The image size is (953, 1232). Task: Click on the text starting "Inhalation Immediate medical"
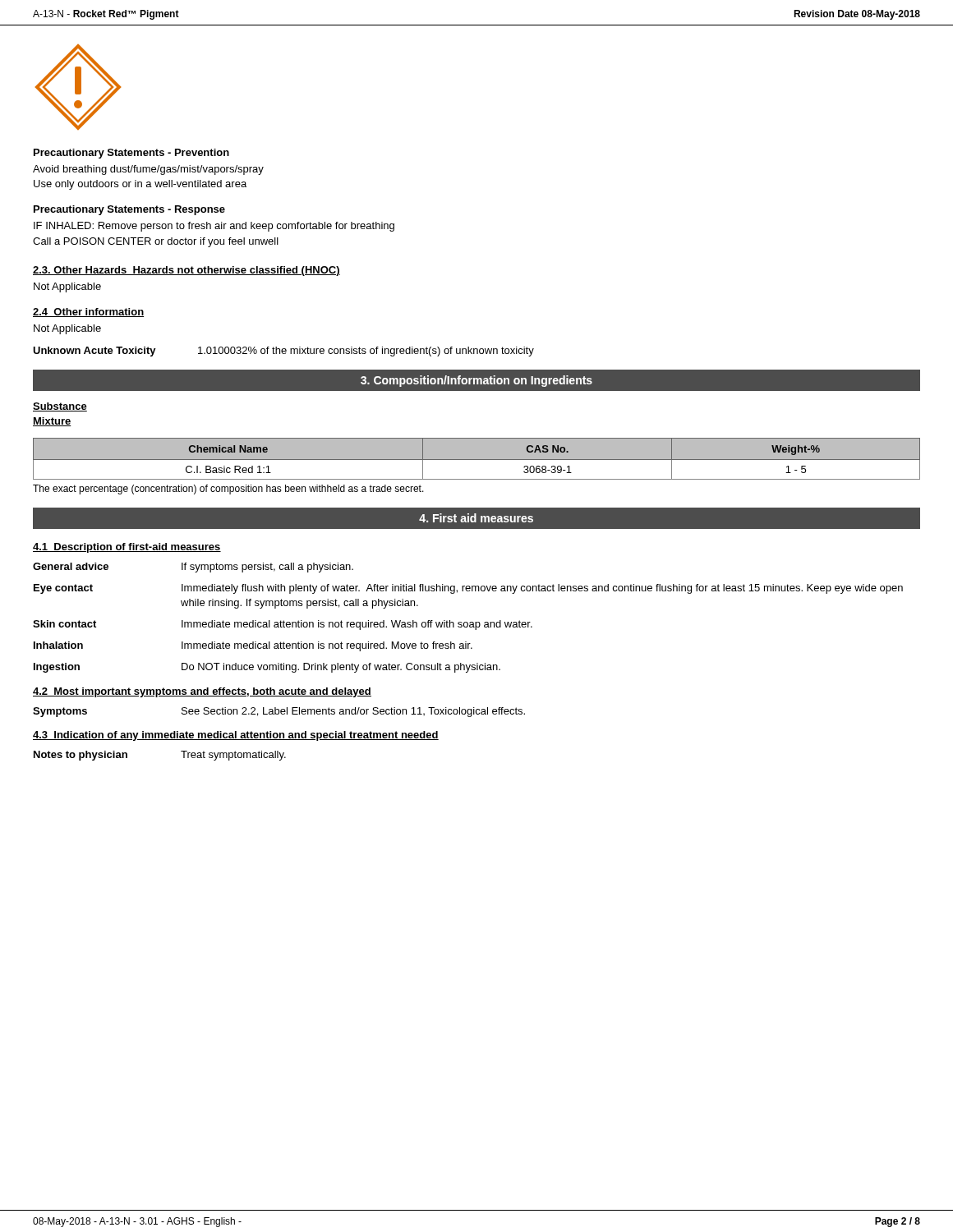pyautogui.click(x=476, y=646)
